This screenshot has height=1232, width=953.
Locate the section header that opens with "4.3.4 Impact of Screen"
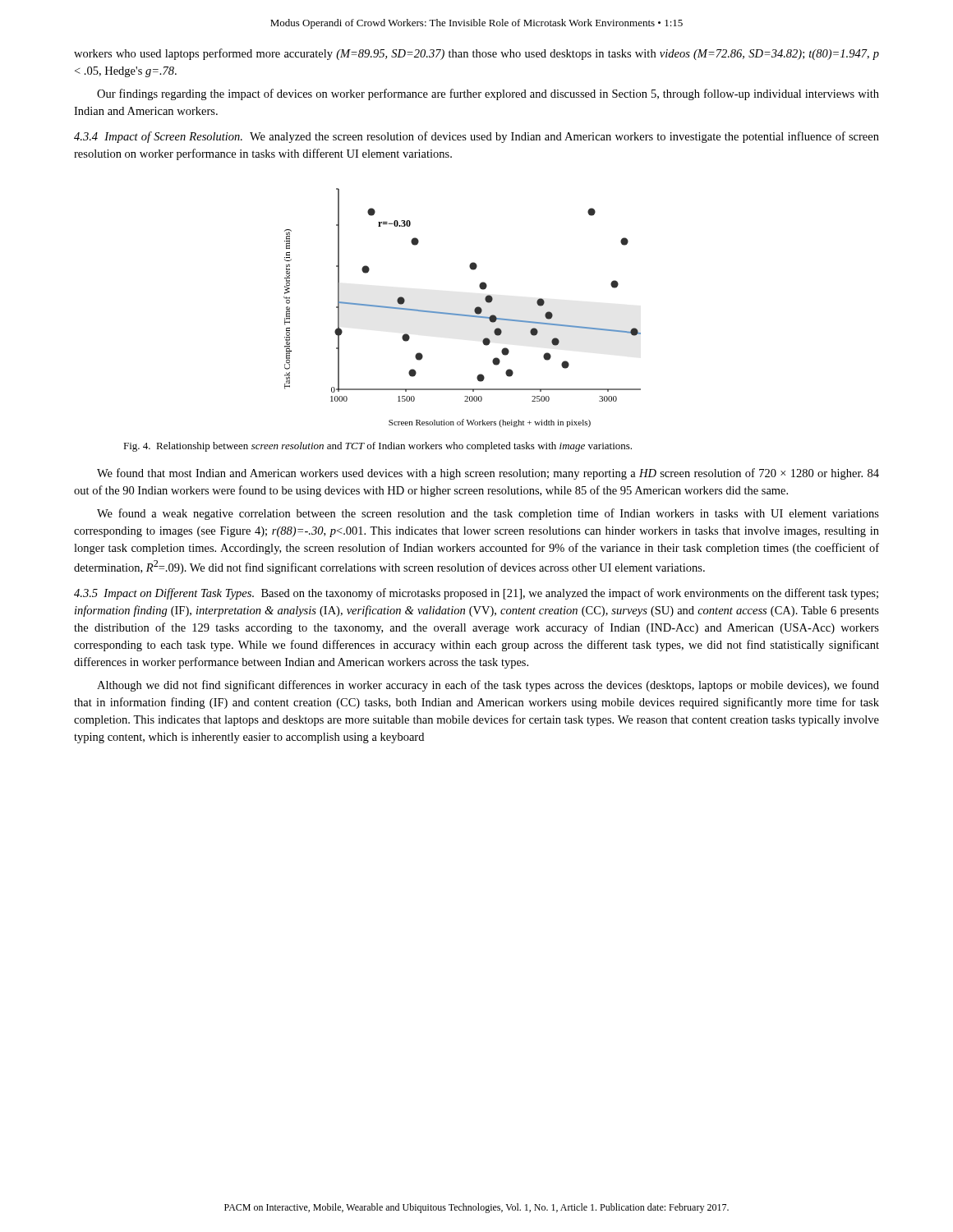click(476, 145)
